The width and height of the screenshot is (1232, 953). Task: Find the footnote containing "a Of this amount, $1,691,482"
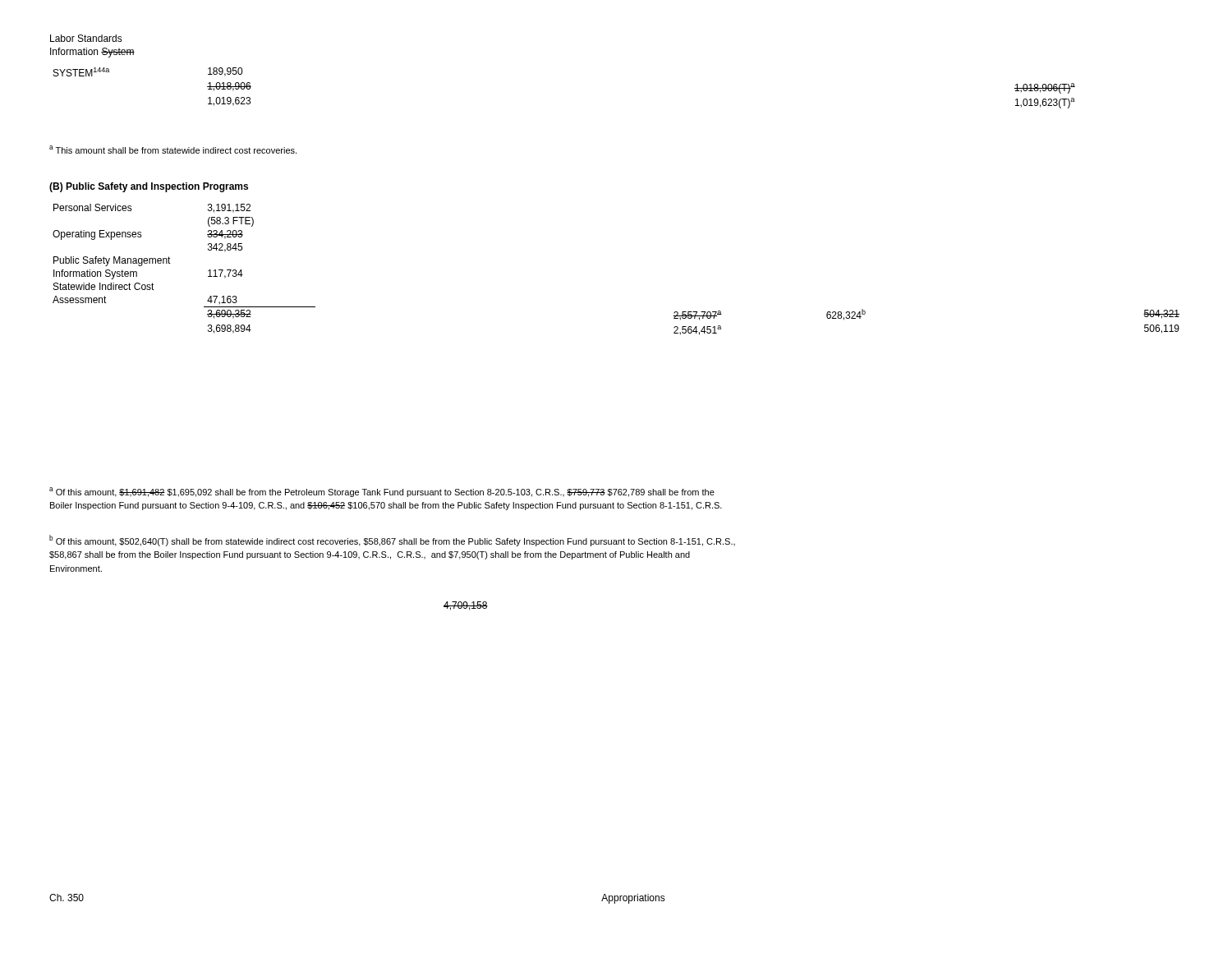click(x=386, y=498)
